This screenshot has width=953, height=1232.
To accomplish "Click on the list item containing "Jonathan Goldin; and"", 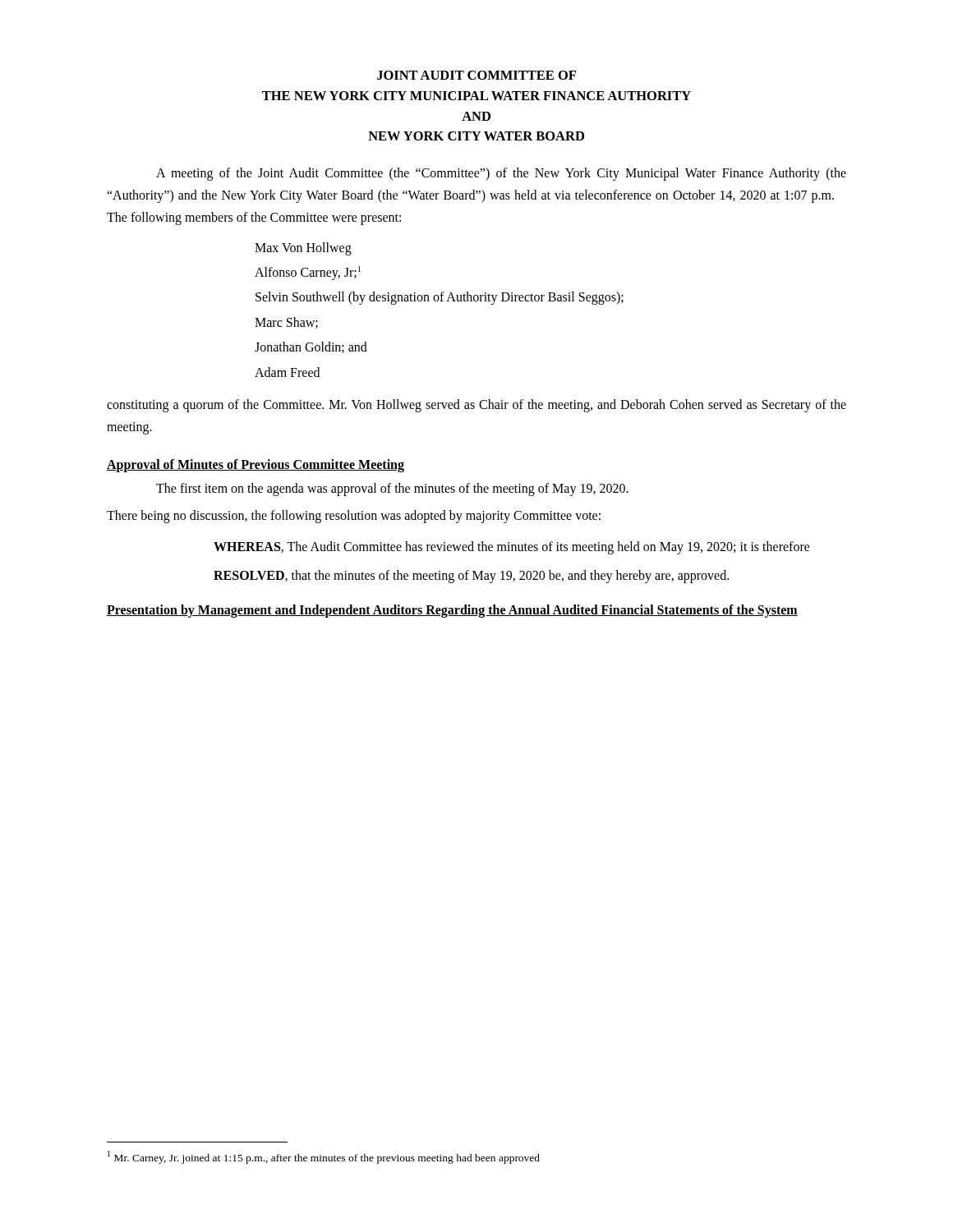I will [311, 347].
